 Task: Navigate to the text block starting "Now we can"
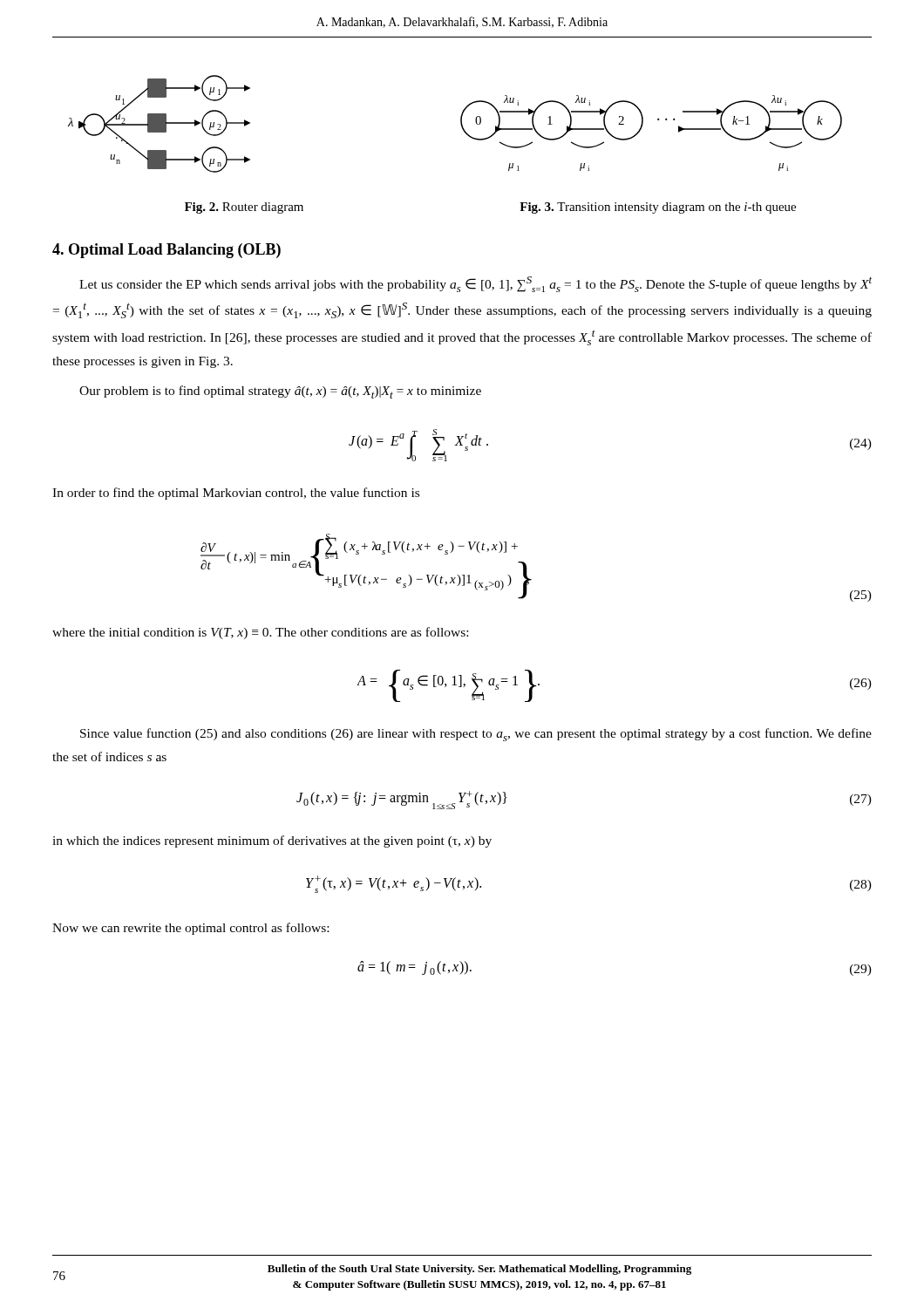coord(191,928)
